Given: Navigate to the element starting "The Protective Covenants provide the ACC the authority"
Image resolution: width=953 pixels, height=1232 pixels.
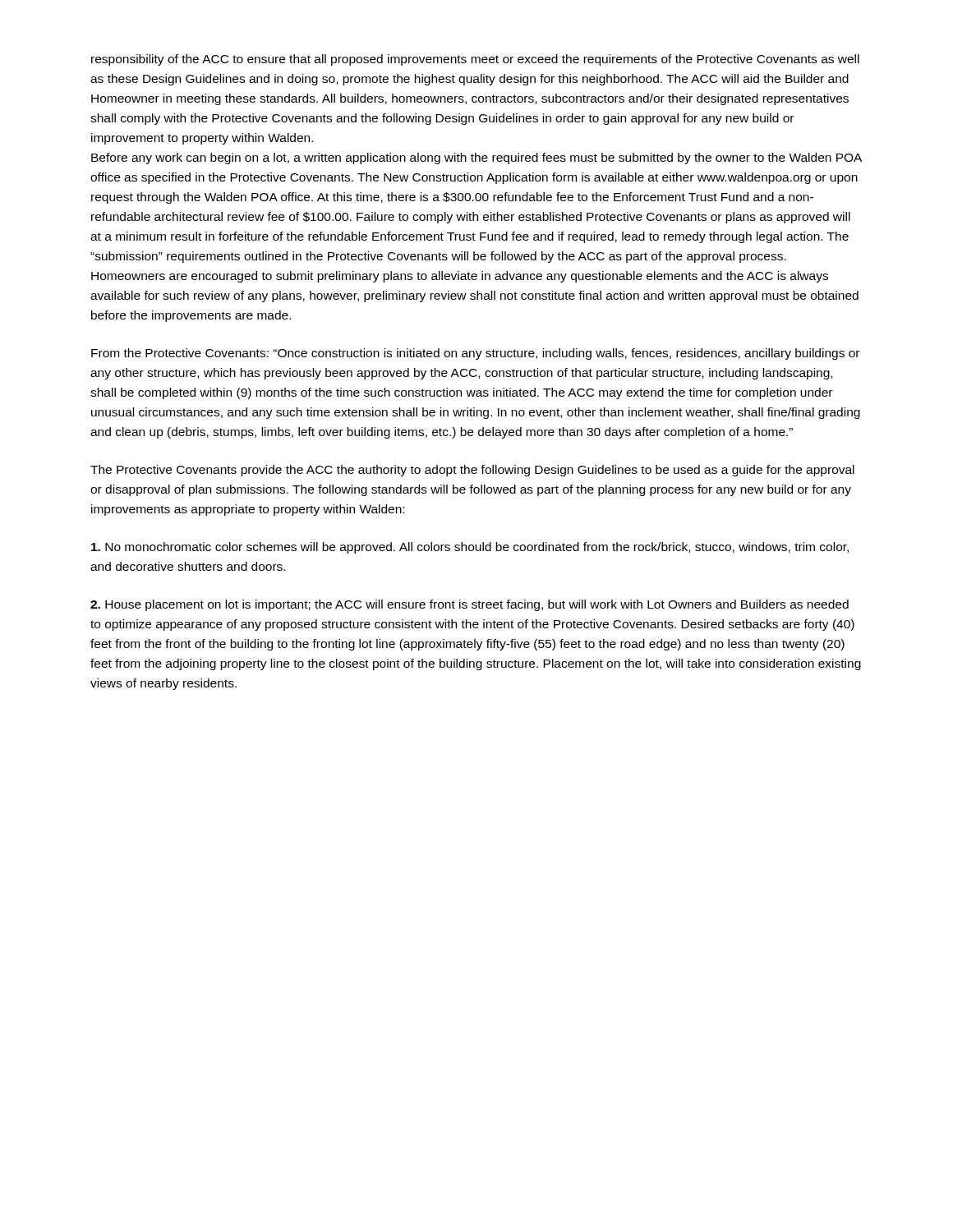Looking at the screenshot, I should [473, 489].
